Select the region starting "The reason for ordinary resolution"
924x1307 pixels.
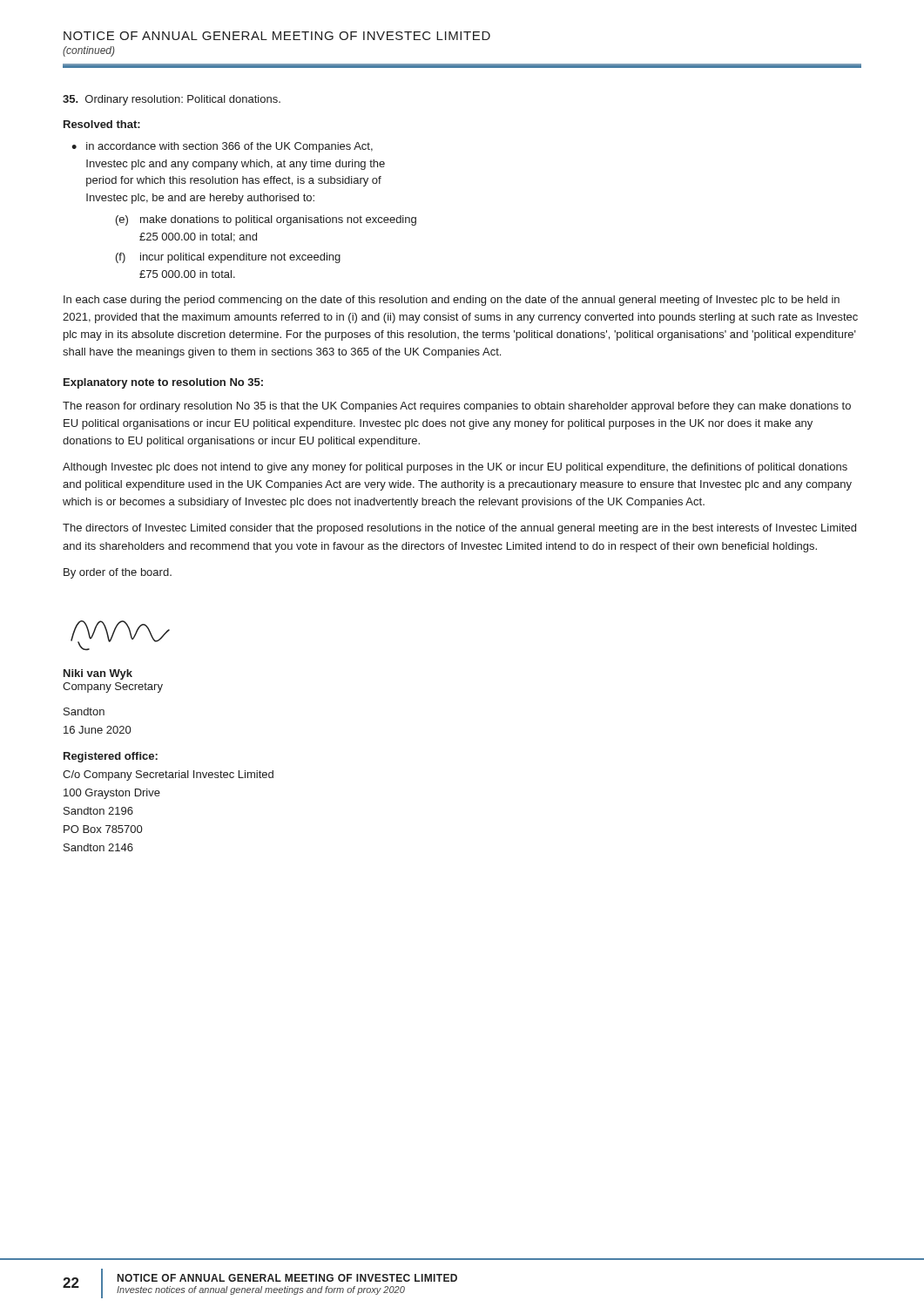(x=457, y=423)
